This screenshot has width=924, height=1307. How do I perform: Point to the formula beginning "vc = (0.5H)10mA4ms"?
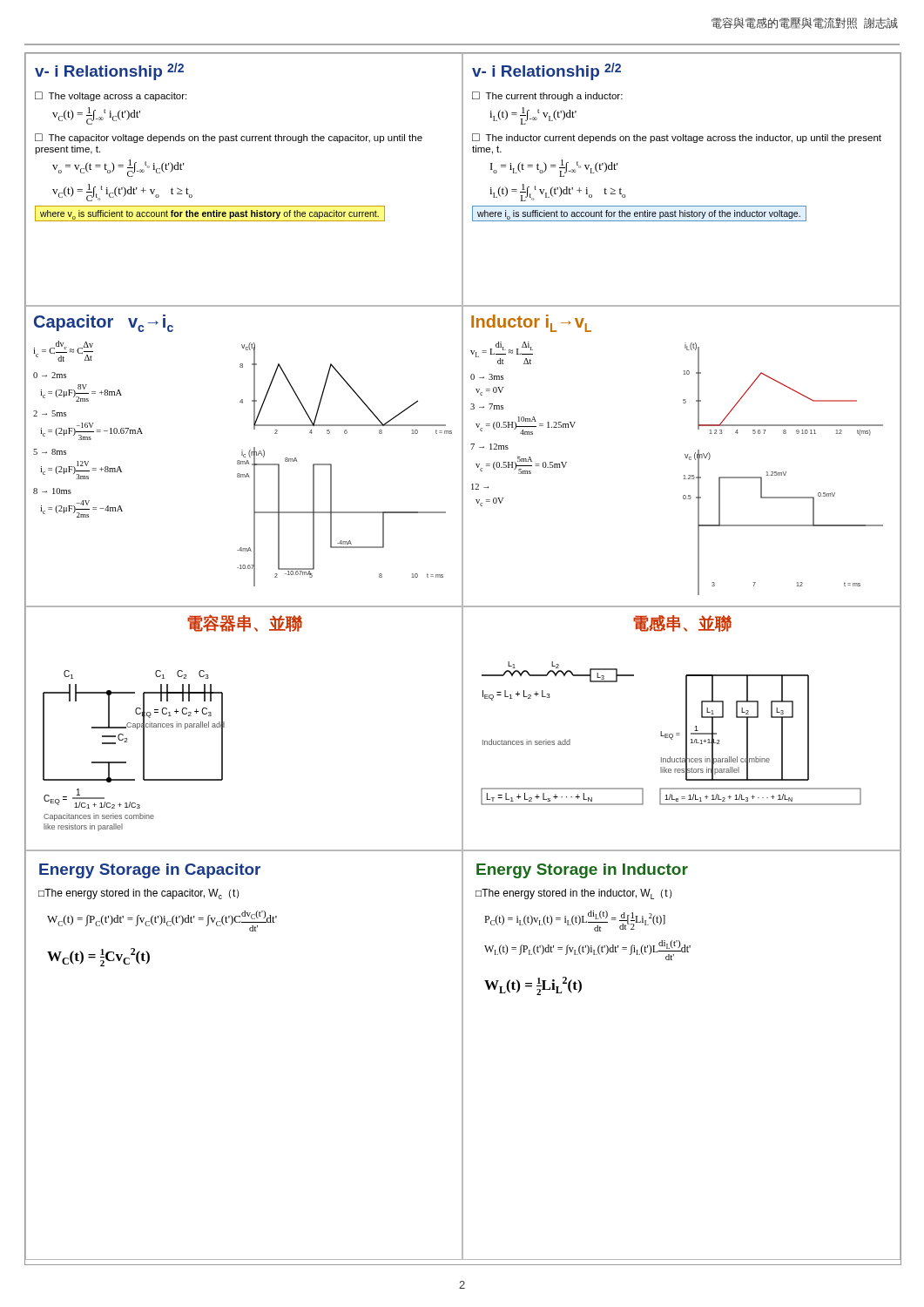pyautogui.click(x=526, y=426)
